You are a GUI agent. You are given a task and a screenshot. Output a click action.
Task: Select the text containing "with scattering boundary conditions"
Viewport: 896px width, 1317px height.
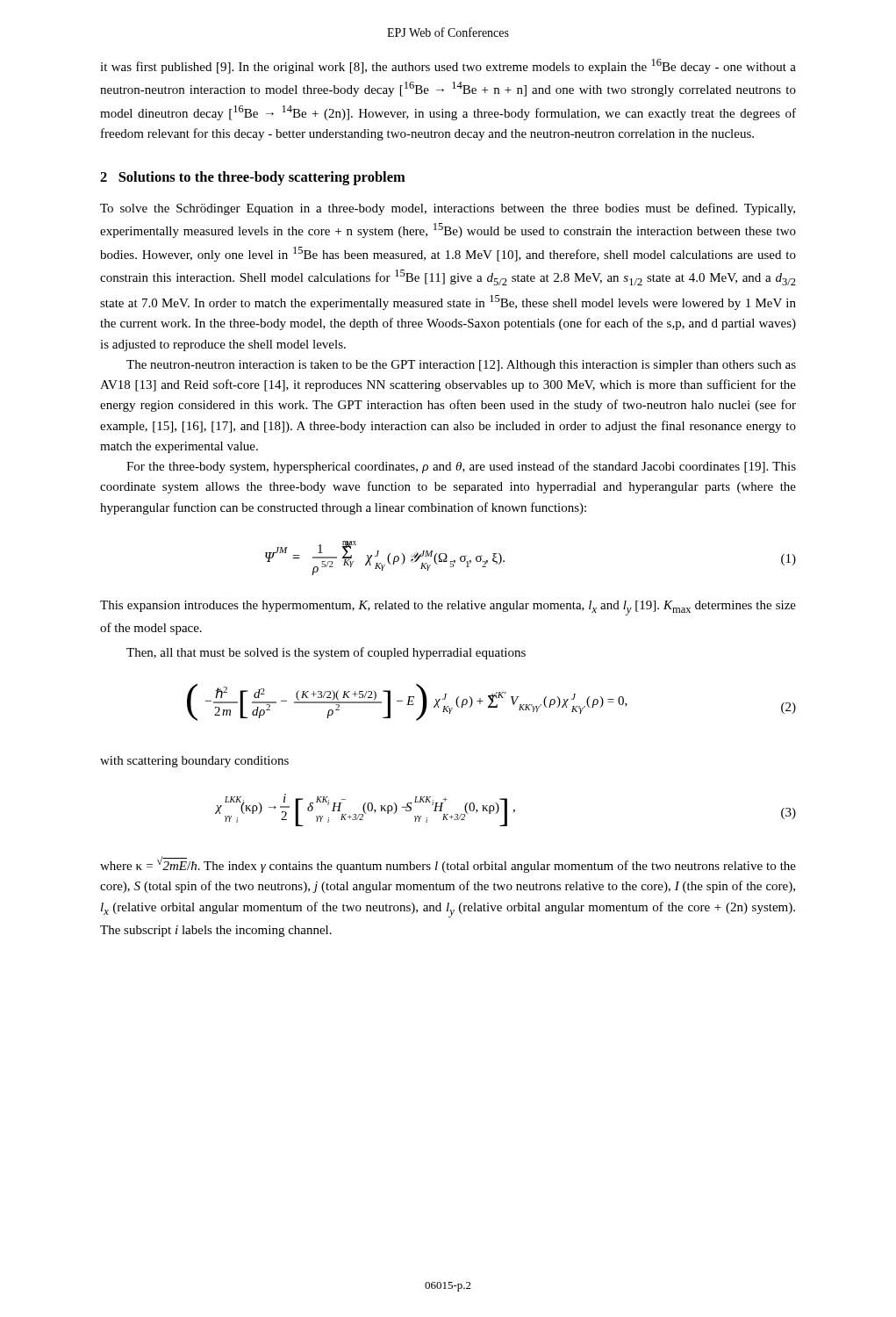[x=194, y=762]
